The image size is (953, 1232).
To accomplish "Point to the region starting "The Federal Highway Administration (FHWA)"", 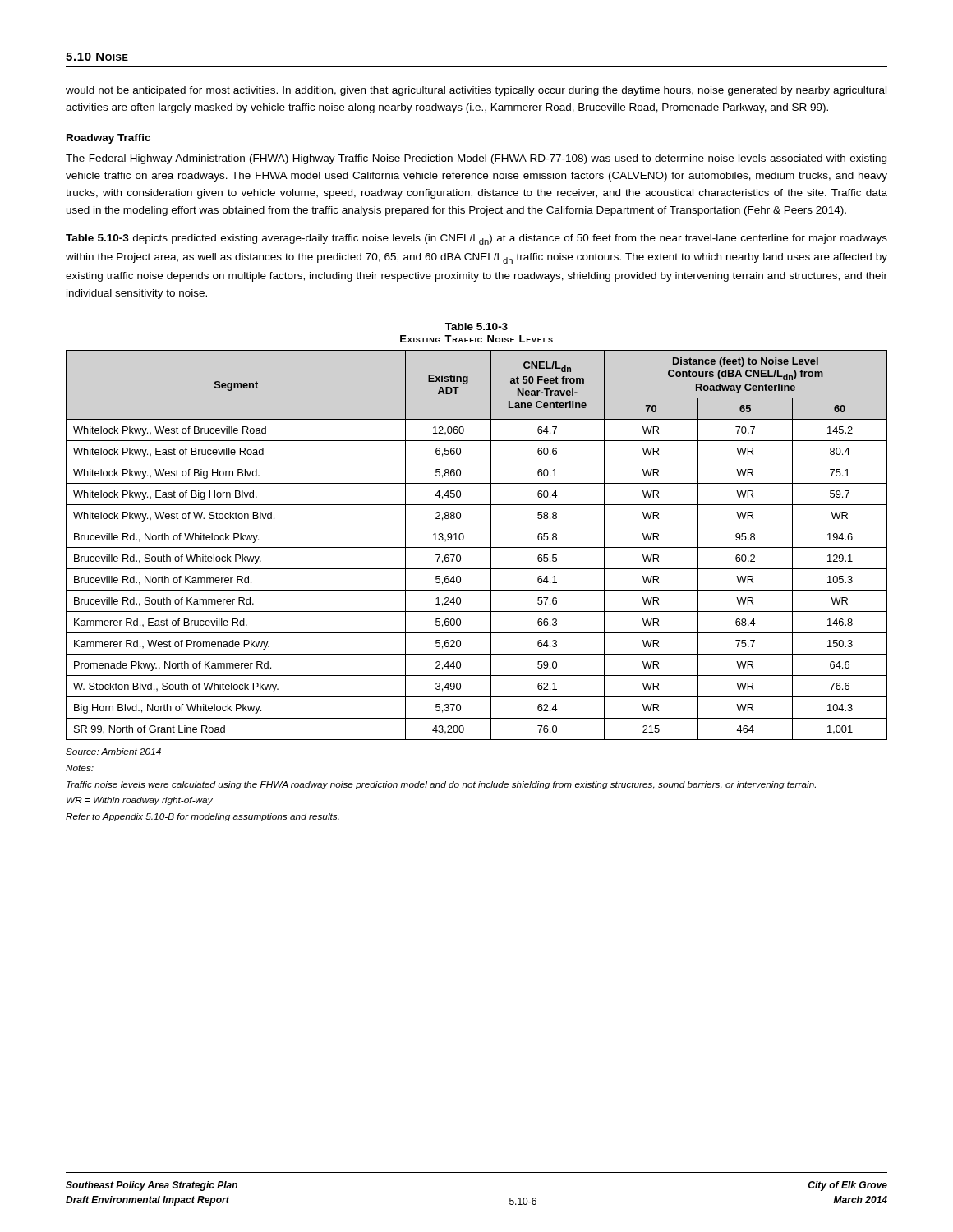I will coord(476,184).
